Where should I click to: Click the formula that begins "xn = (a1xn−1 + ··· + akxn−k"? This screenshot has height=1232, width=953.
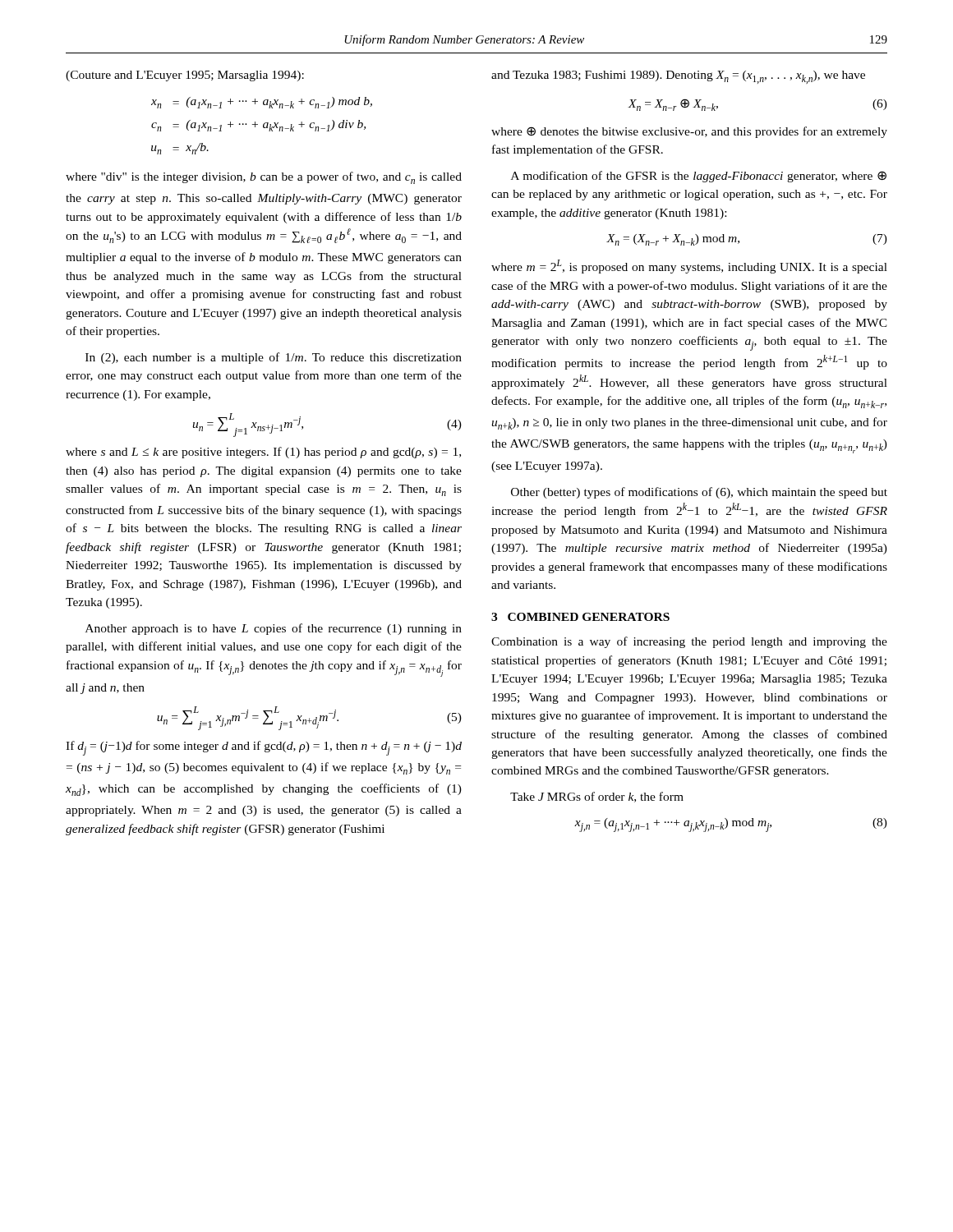[x=264, y=126]
